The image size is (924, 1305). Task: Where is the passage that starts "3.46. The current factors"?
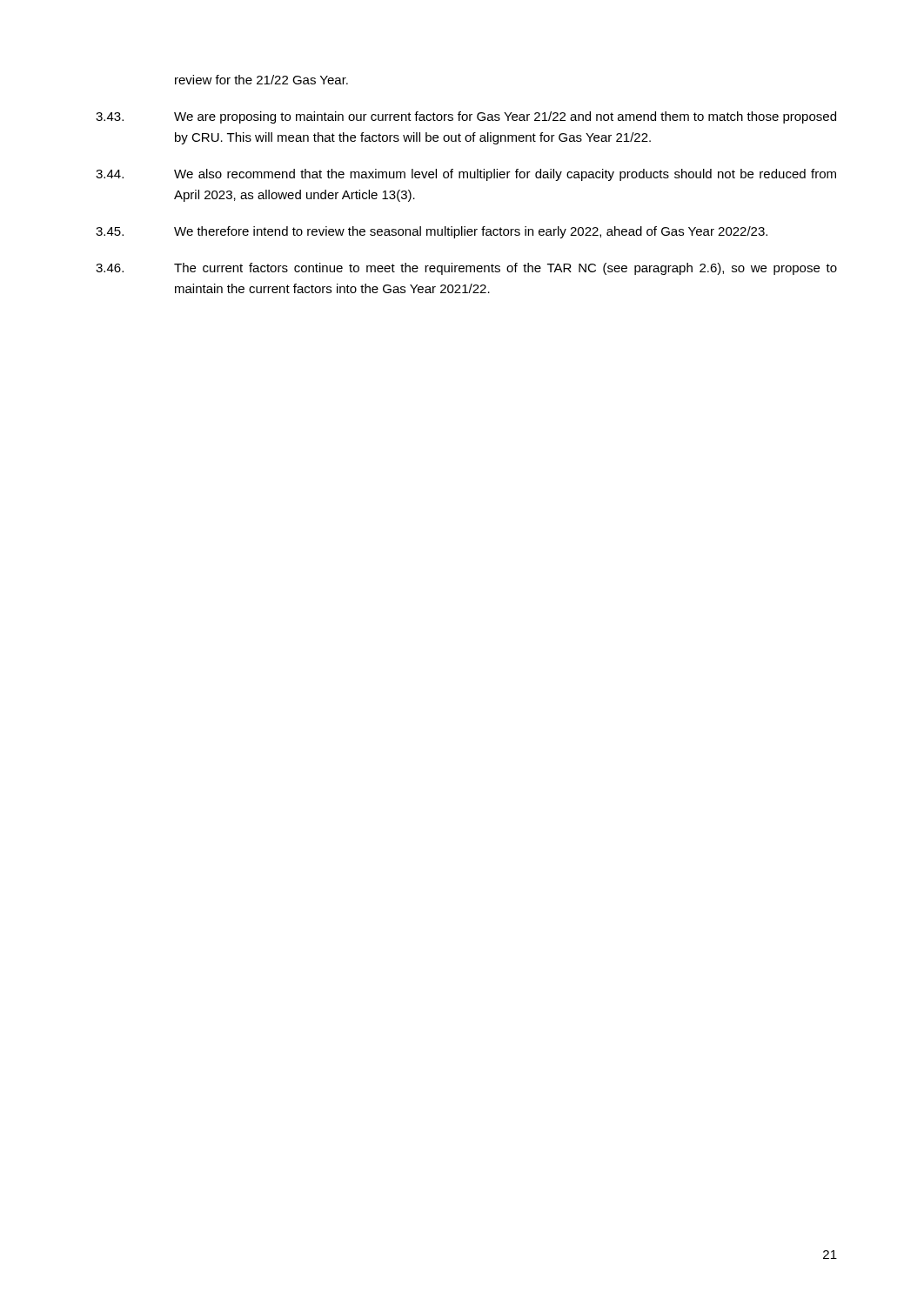tap(466, 278)
